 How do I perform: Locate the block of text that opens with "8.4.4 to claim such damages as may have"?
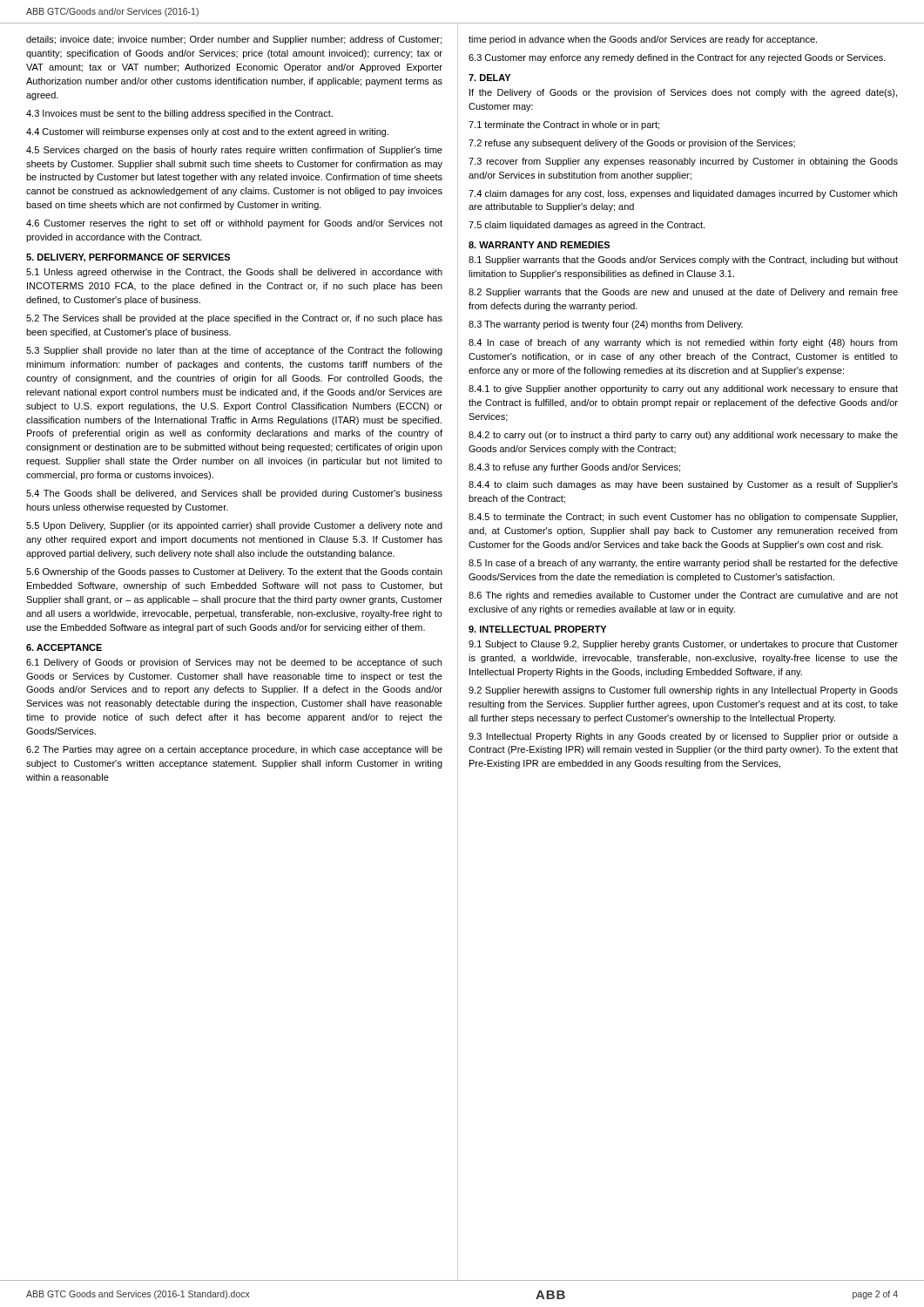click(683, 492)
